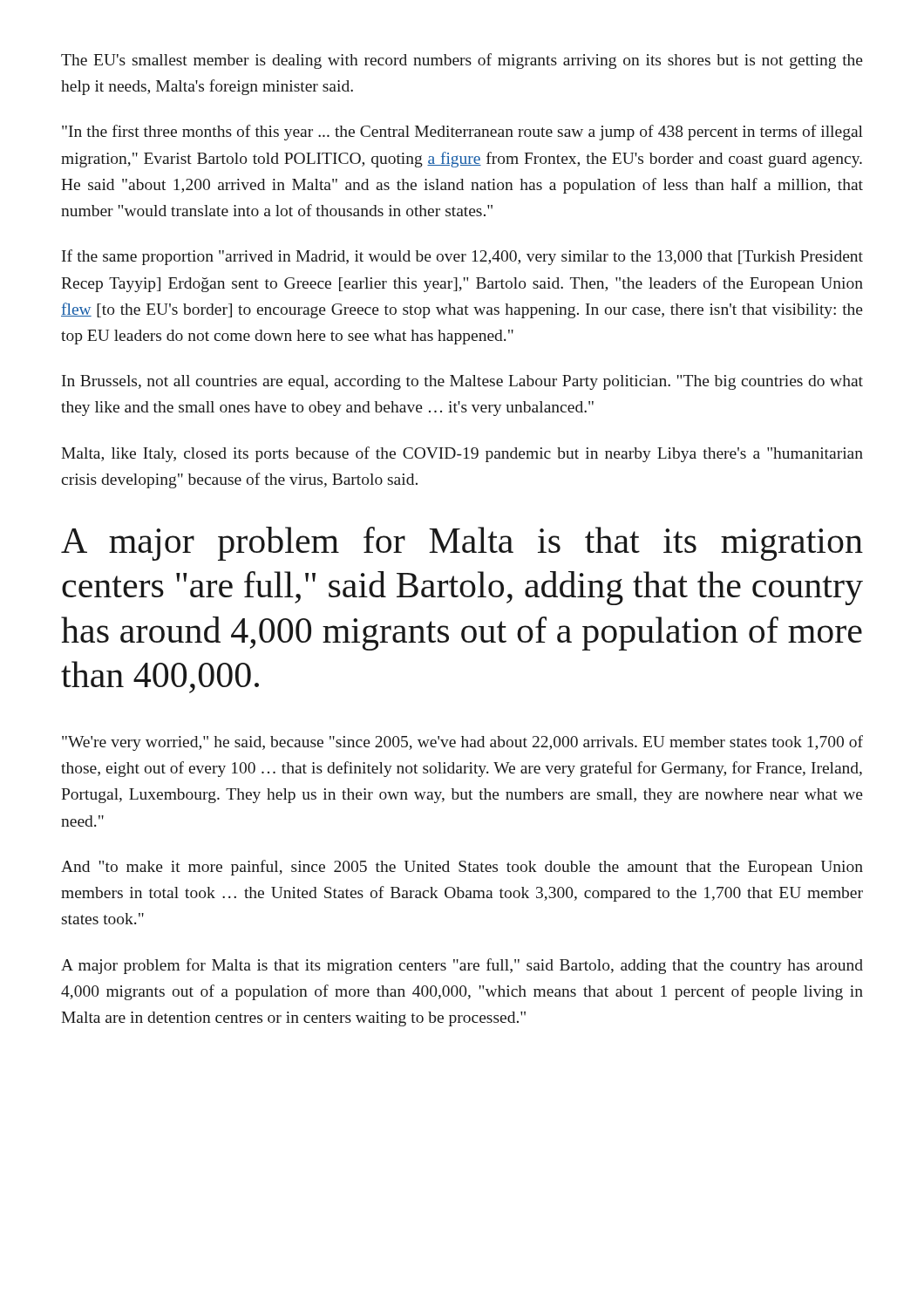The height and width of the screenshot is (1308, 924).
Task: Find the text block that says "A major problem for Malta is"
Action: (x=462, y=991)
